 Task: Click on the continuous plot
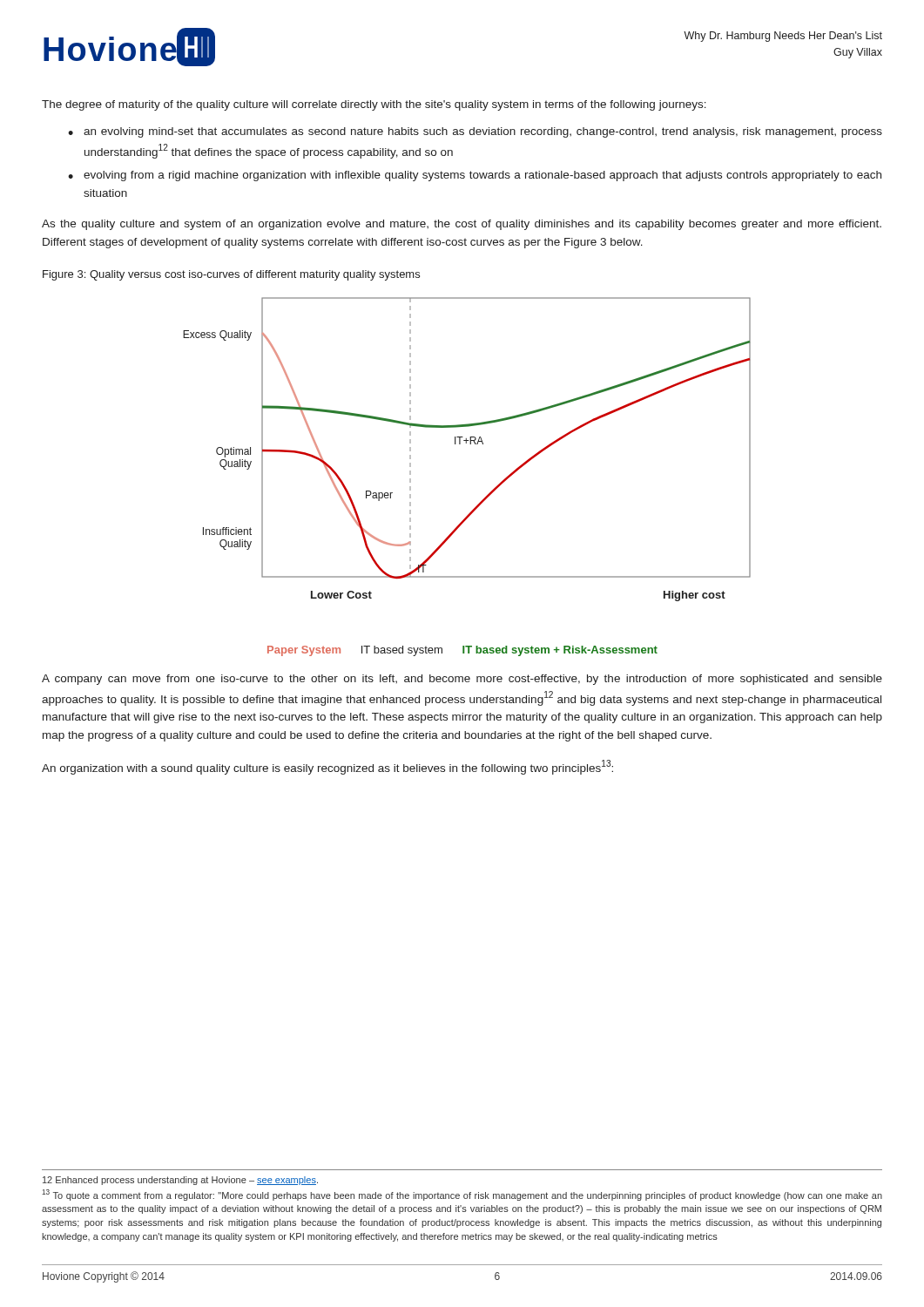tap(462, 464)
